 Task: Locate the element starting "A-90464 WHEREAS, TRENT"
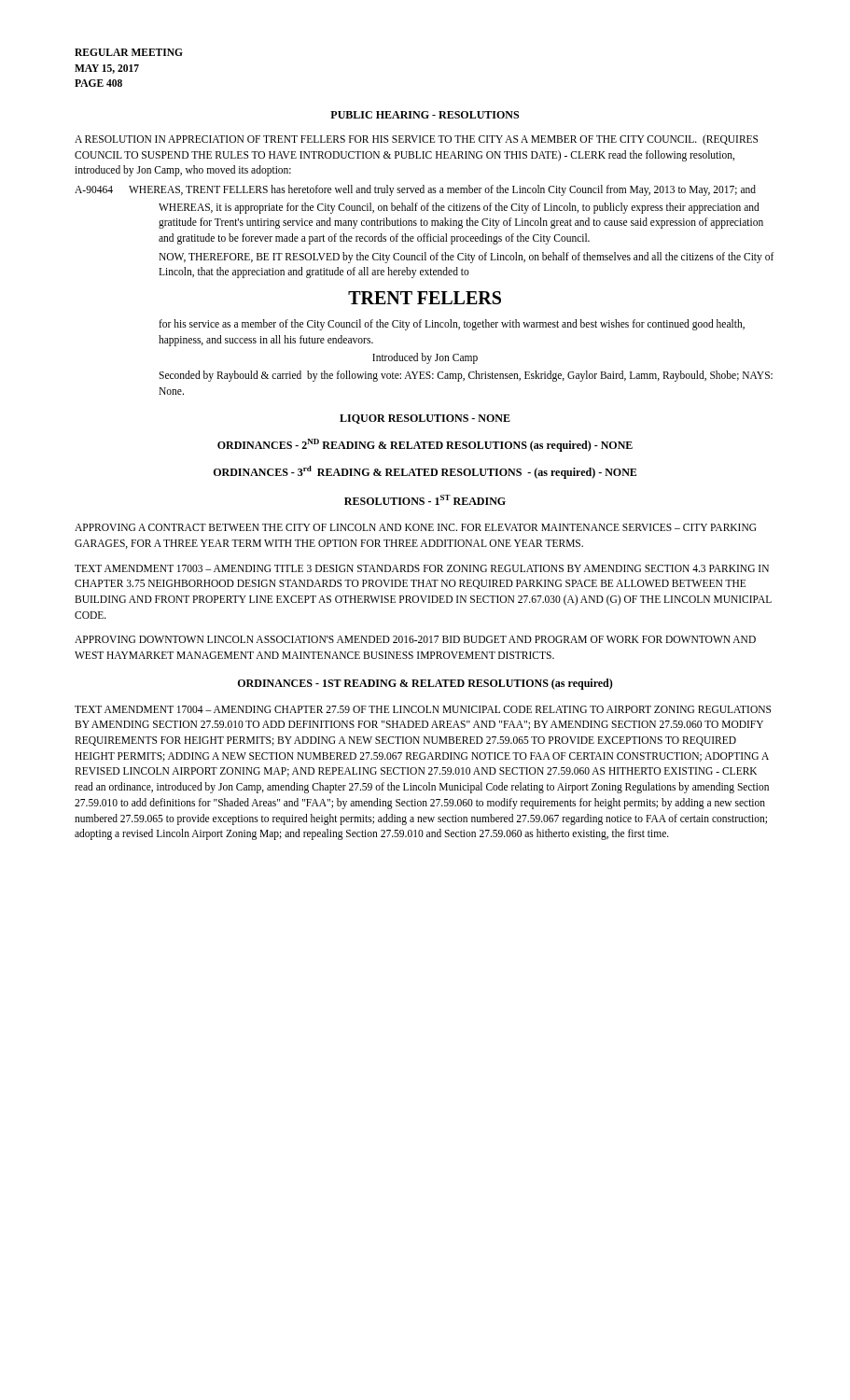(x=425, y=231)
